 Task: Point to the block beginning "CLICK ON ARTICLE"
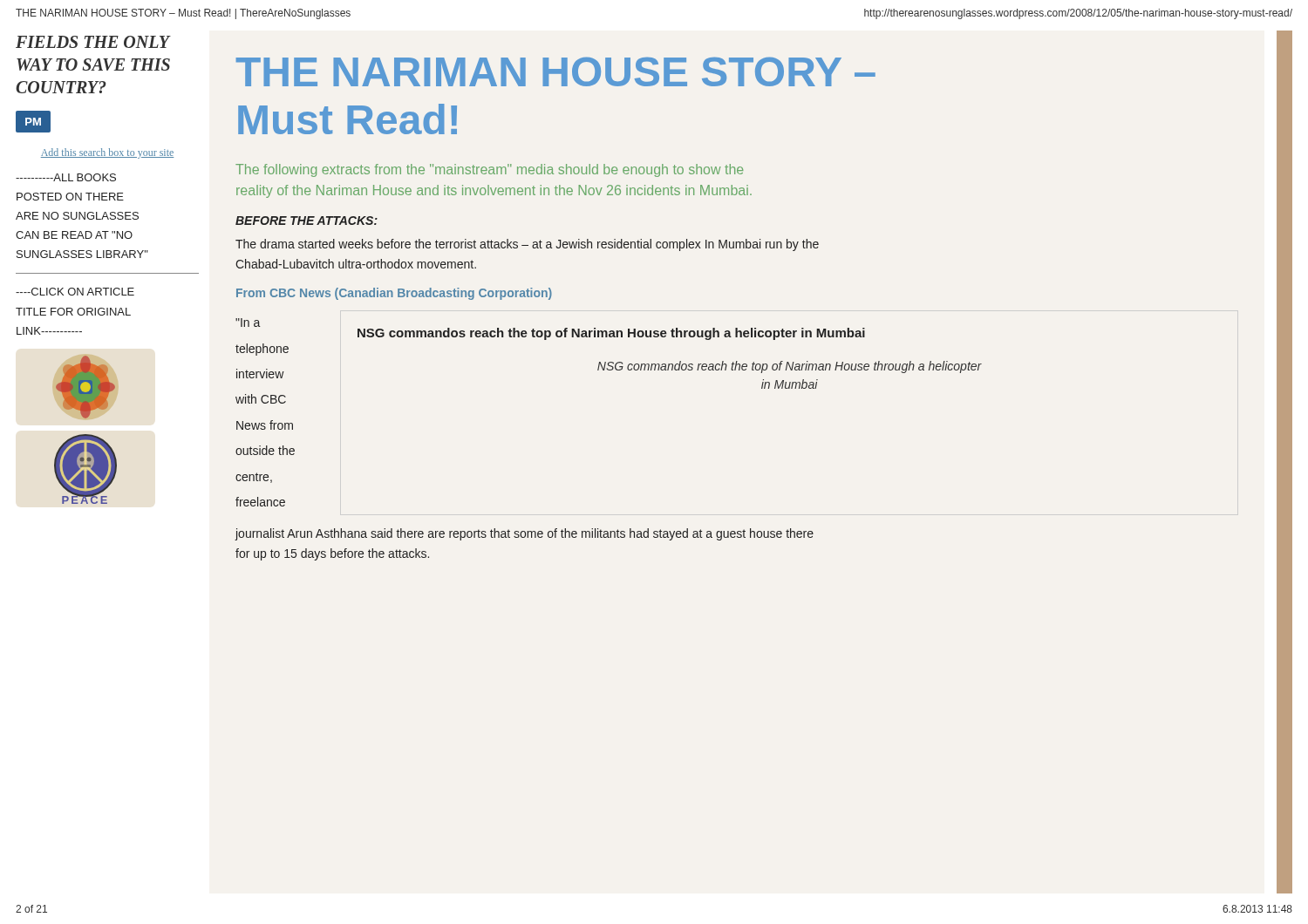tap(75, 311)
